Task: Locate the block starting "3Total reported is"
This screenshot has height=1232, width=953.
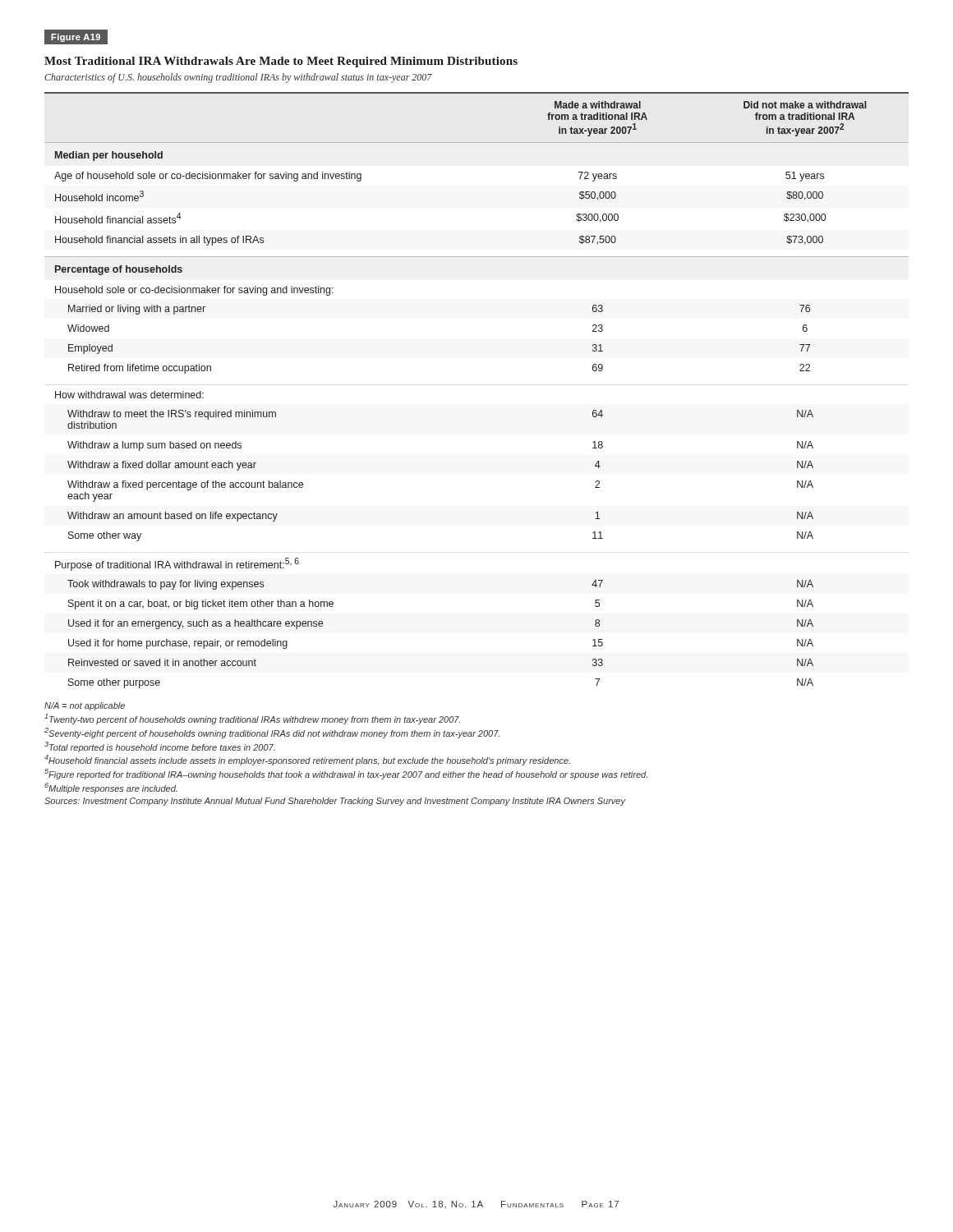Action: tap(160, 746)
